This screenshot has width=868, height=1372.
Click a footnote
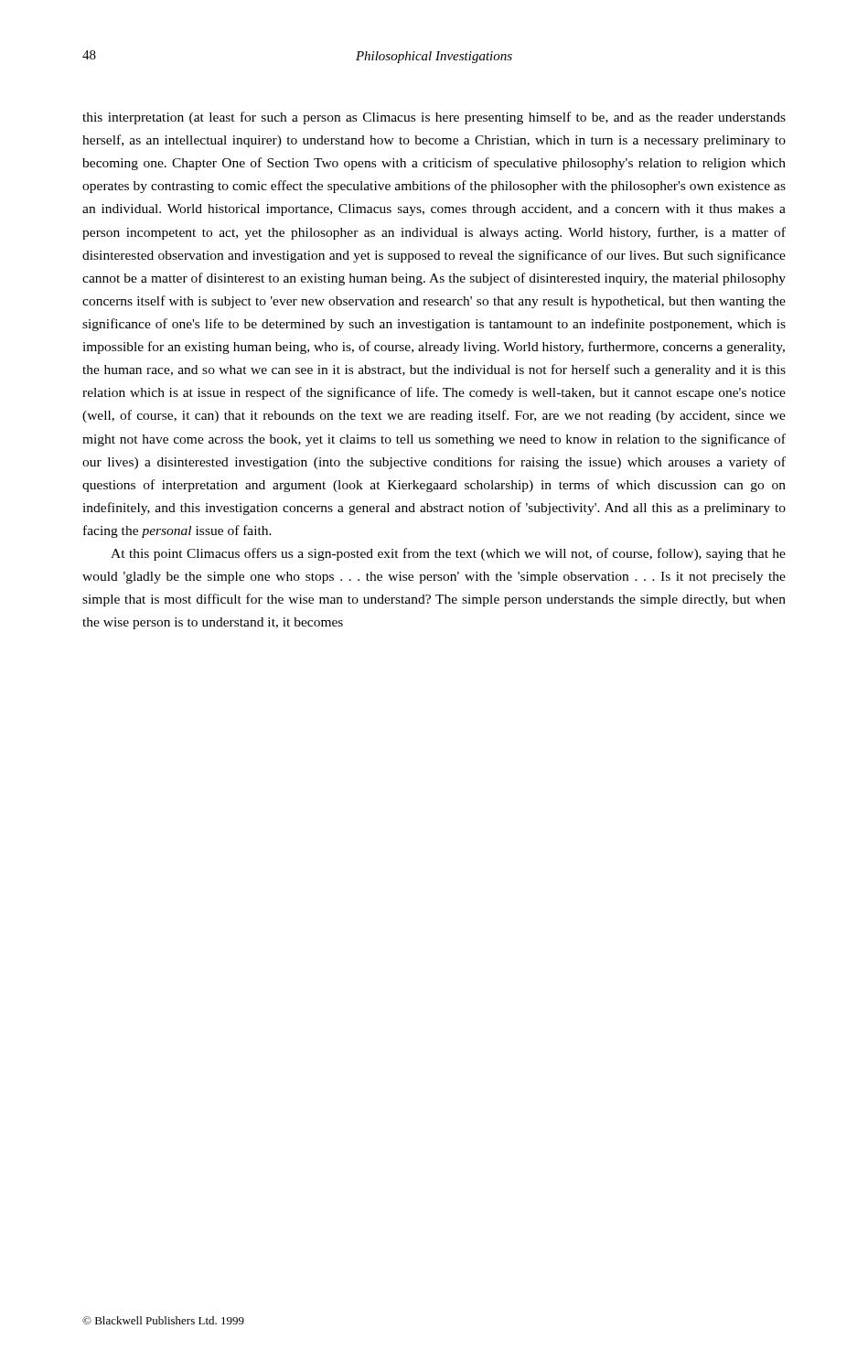[x=163, y=1320]
